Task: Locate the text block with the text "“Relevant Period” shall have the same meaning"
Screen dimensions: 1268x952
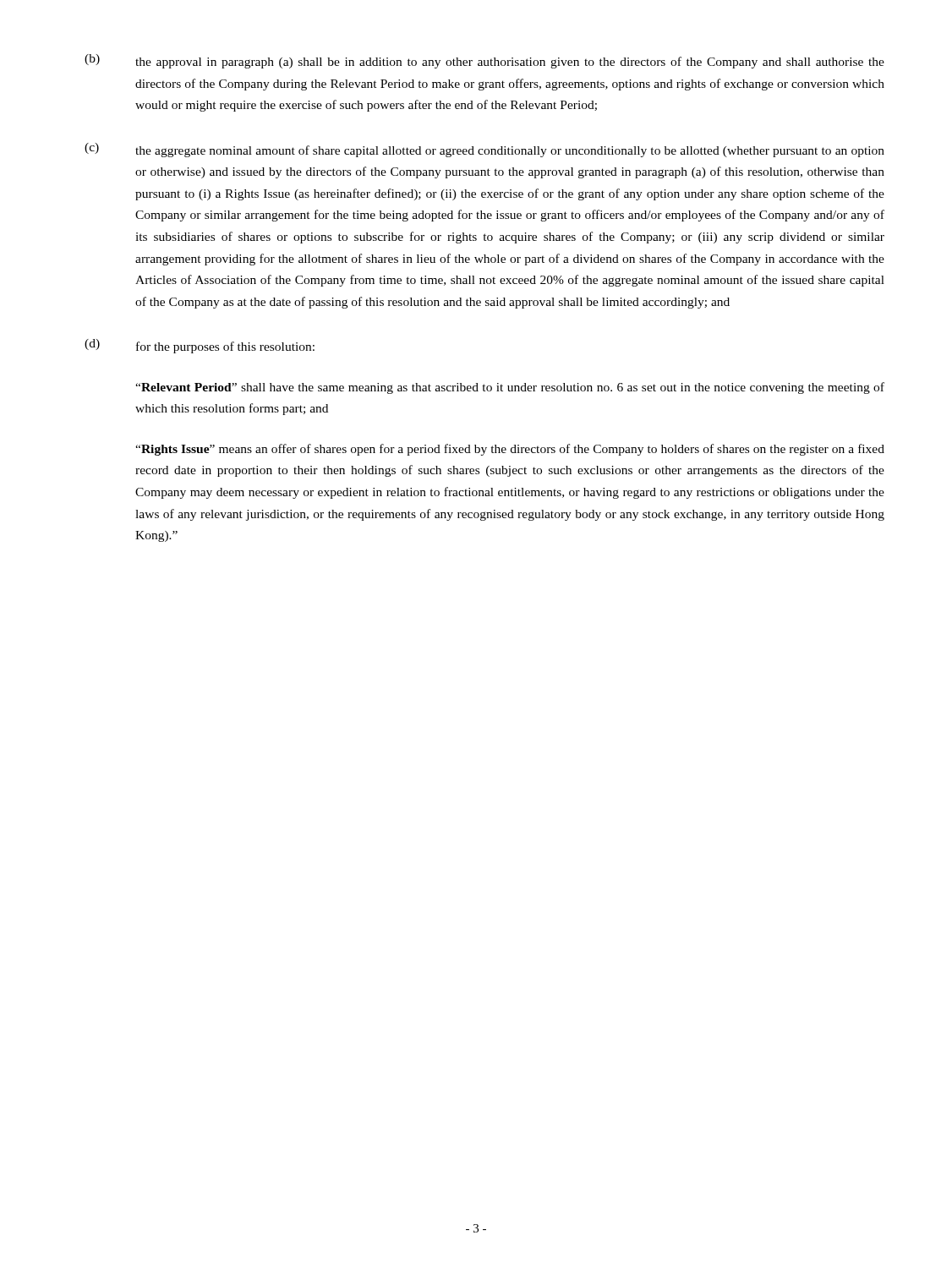Action: [510, 397]
